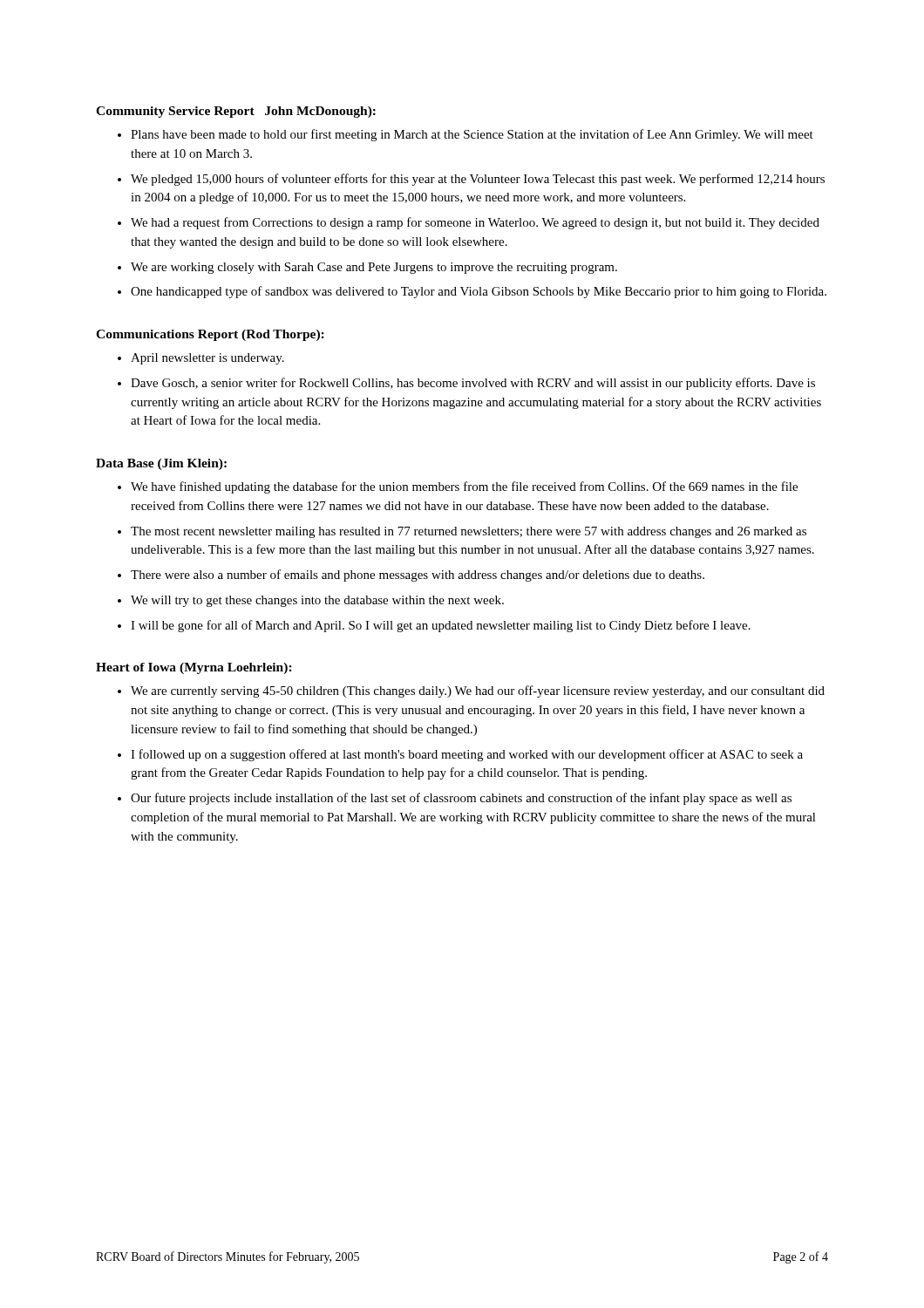This screenshot has height=1308, width=924.
Task: Select the text block starting "April newsletter is underway."
Action: (x=208, y=358)
